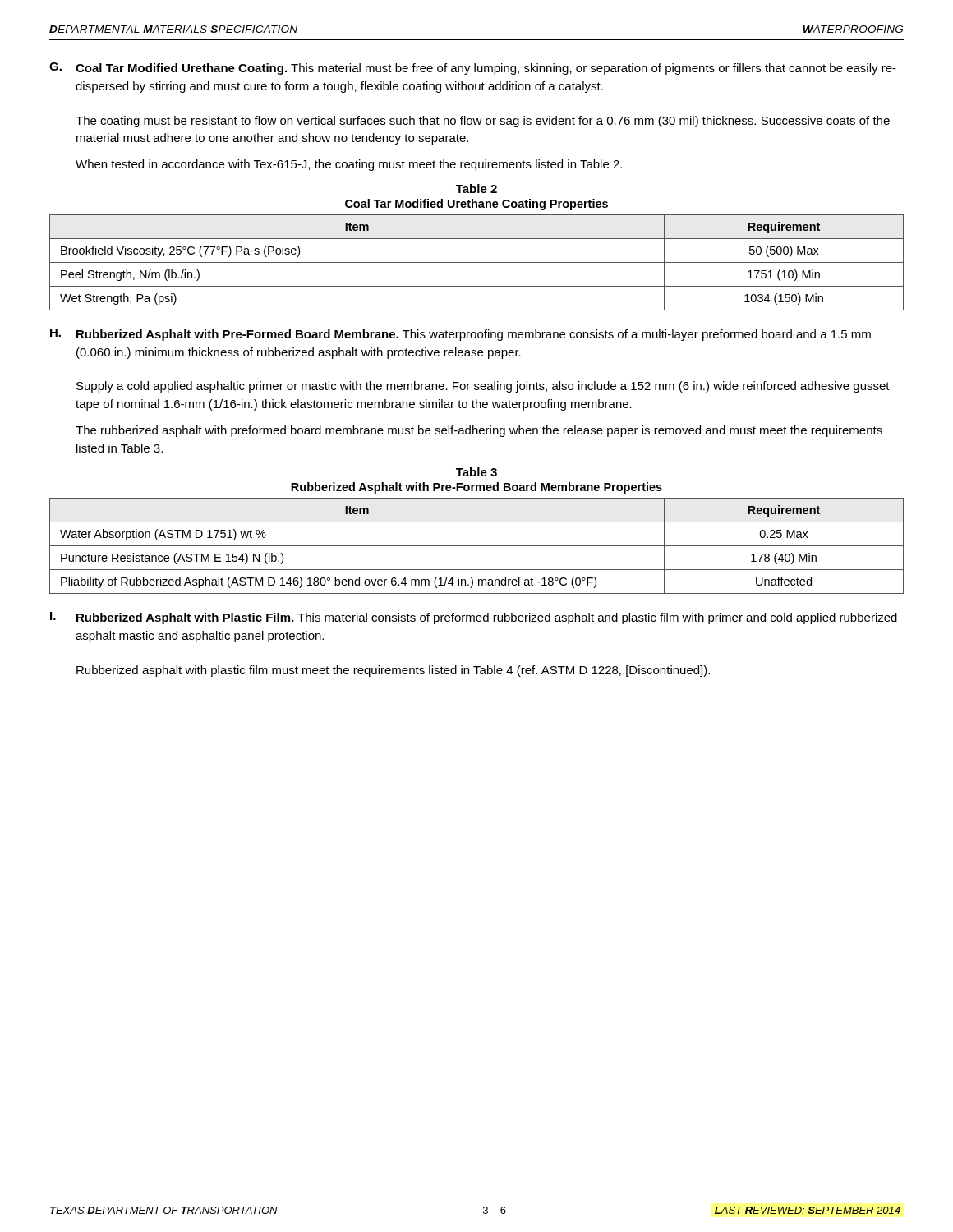Navigate to the element starting "The rubberized asphalt"
This screenshot has height=1232, width=953.
pyautogui.click(x=479, y=439)
